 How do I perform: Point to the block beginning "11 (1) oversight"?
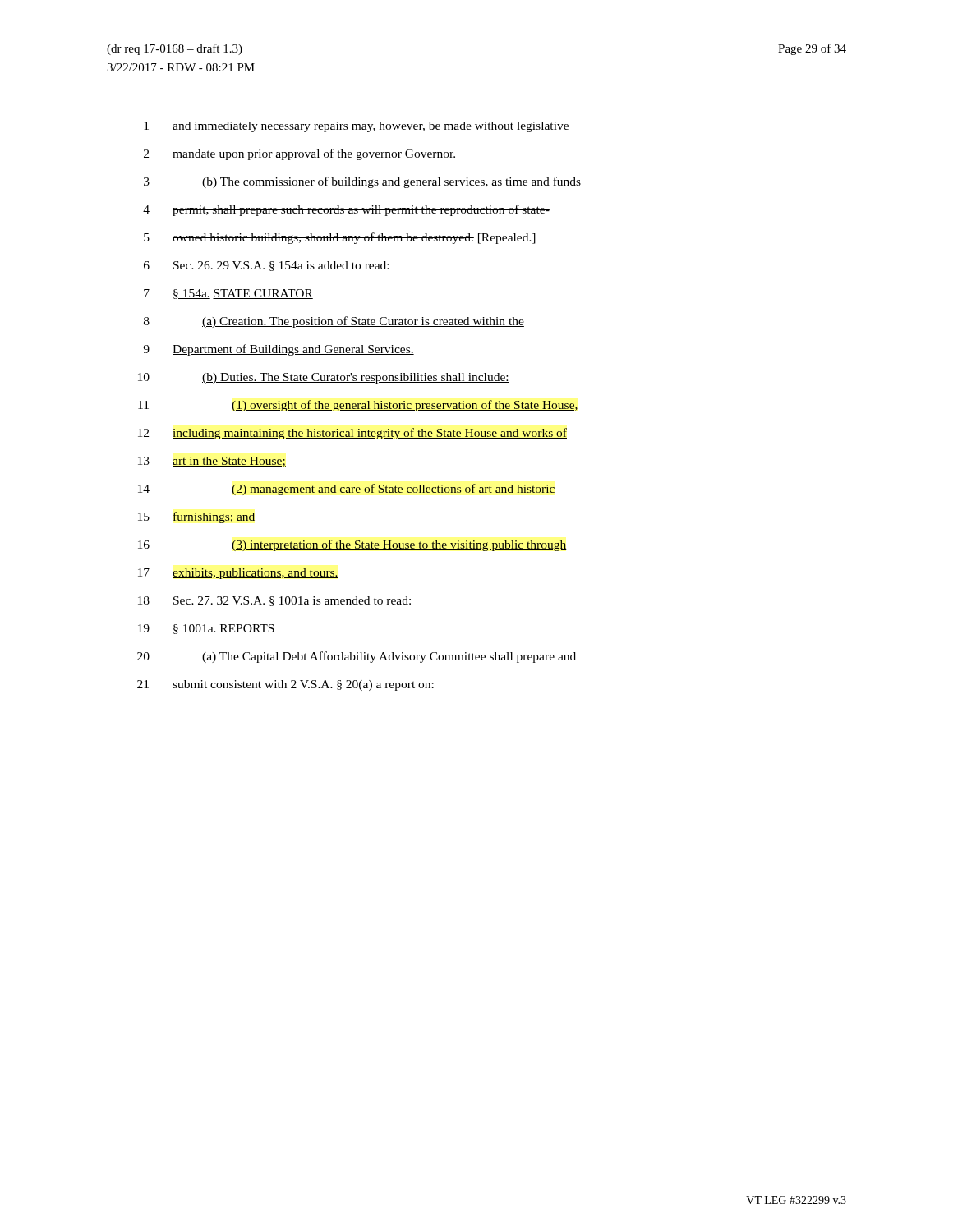[x=489, y=405]
